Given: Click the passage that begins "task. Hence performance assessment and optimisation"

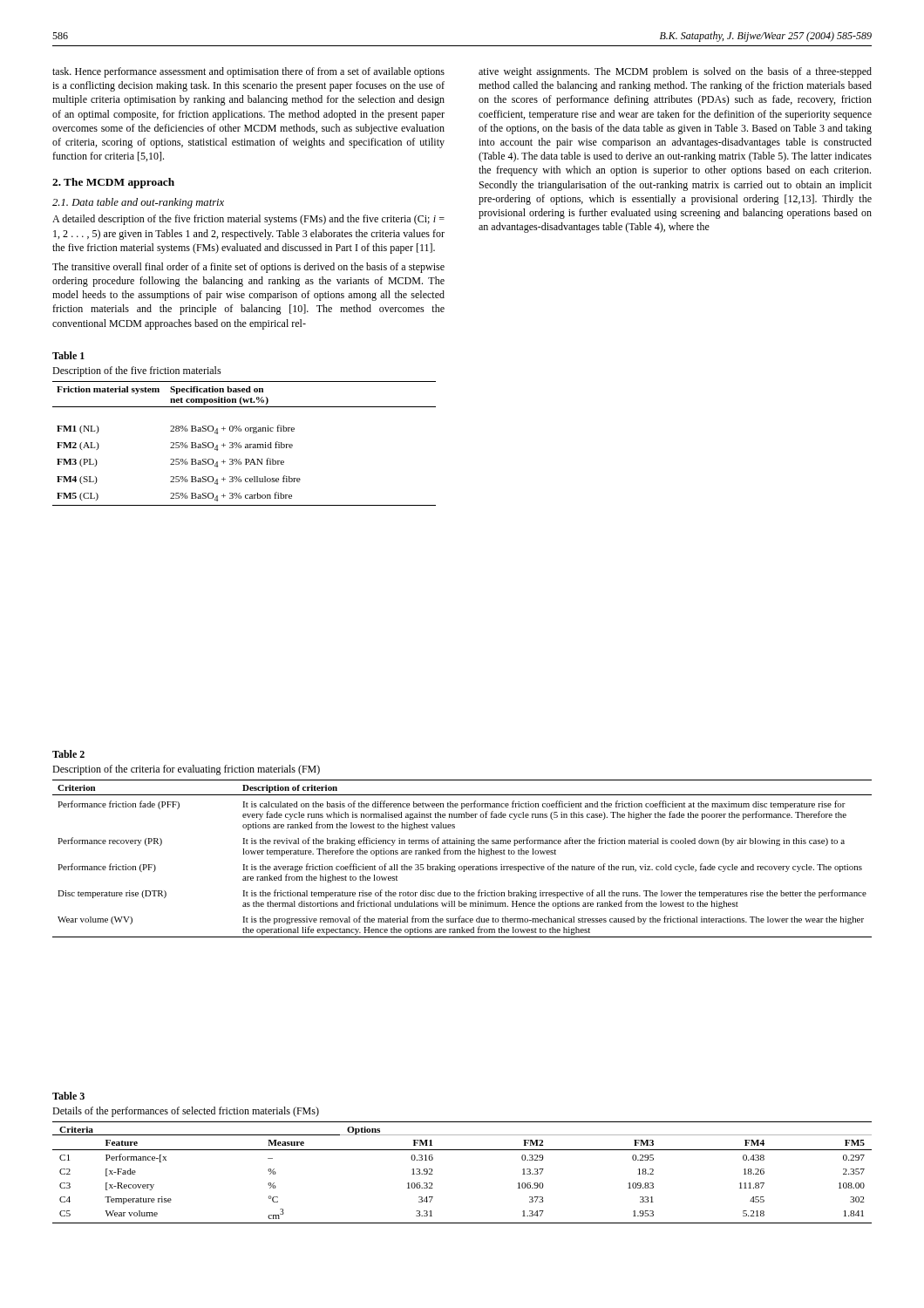Looking at the screenshot, I should [248, 114].
